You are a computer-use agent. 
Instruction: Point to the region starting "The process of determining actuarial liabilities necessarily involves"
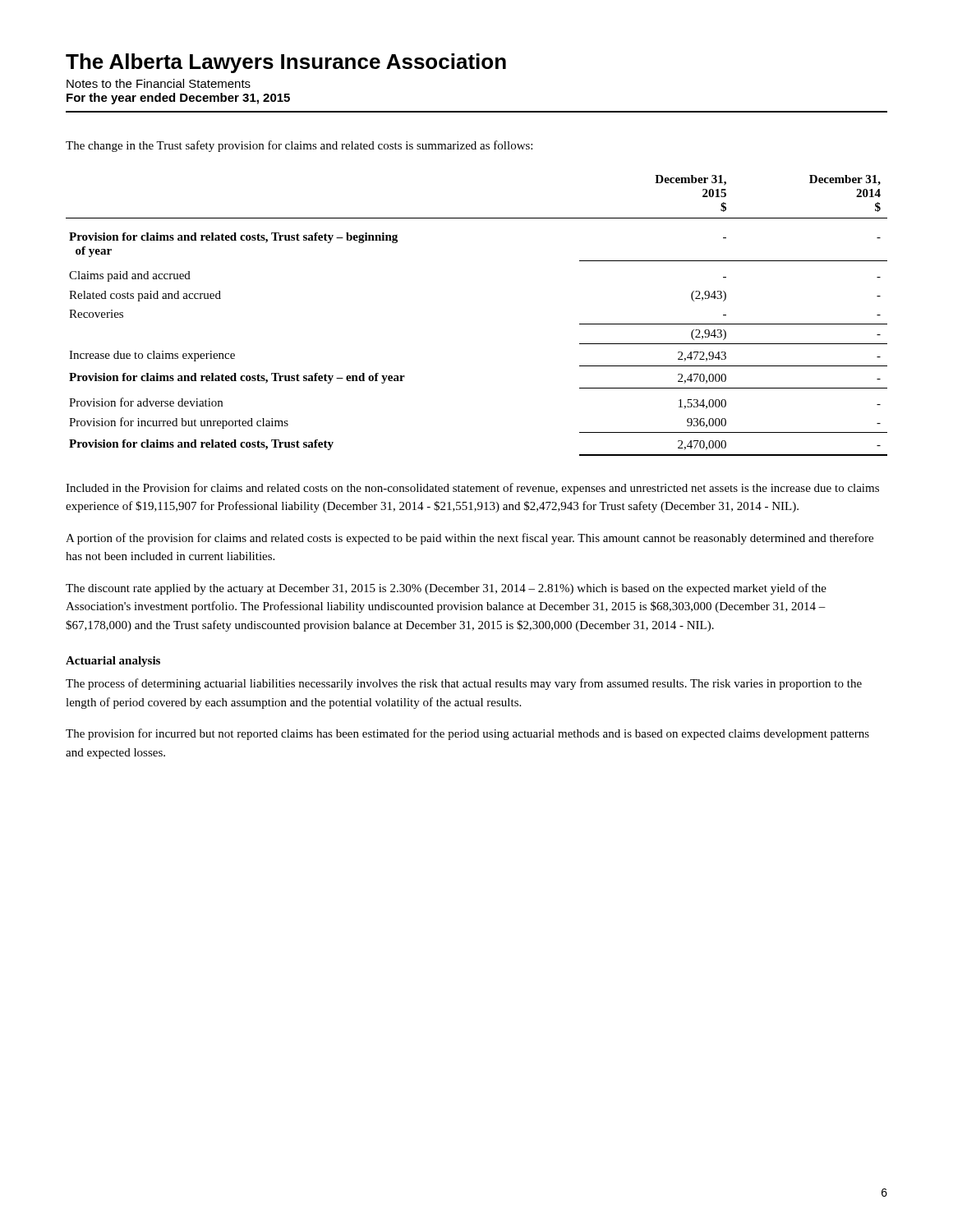(464, 693)
